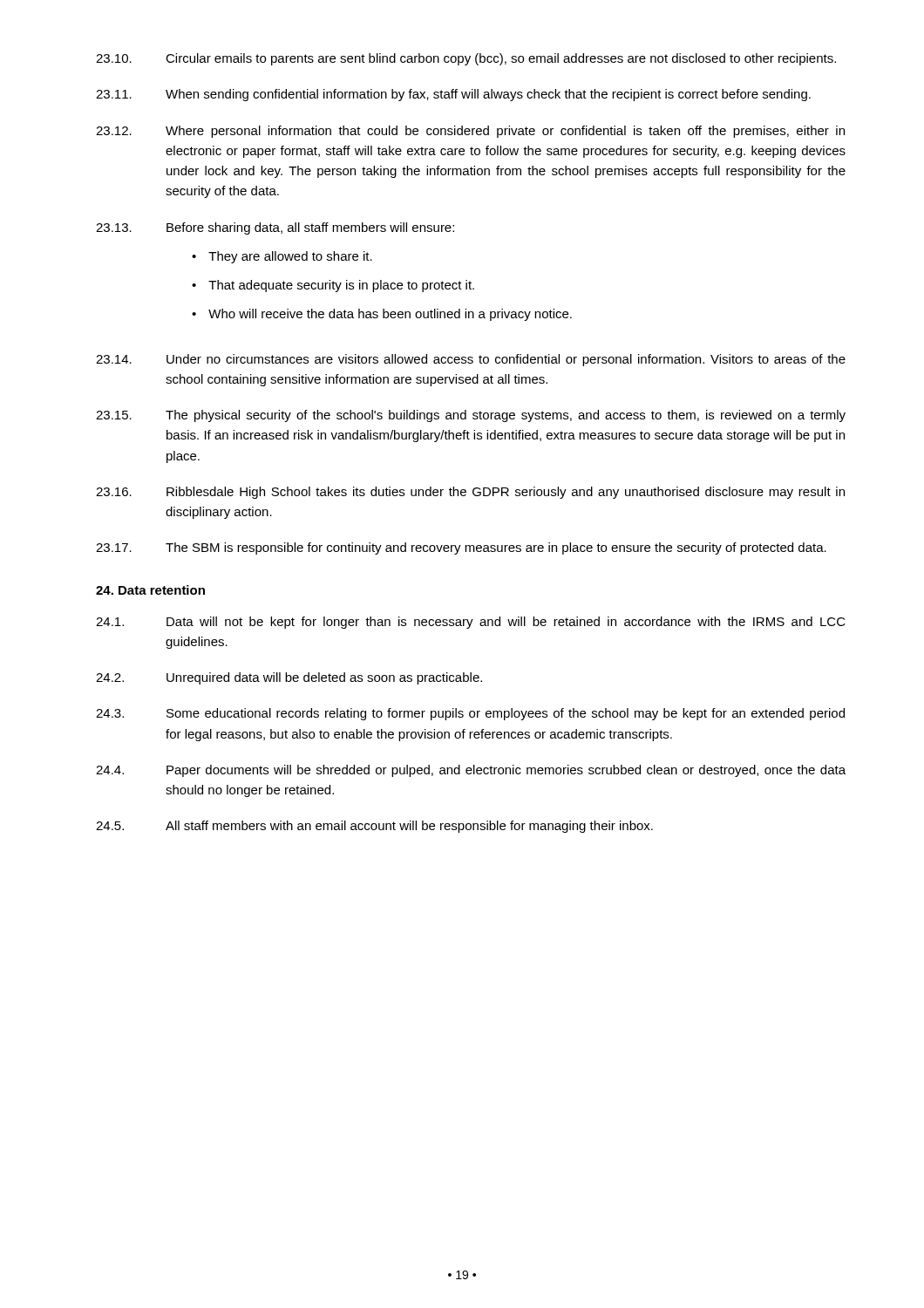This screenshot has width=924, height=1308.
Task: Locate the passage starting "23.16. Ribblesdale High School takes its"
Action: coord(471,501)
